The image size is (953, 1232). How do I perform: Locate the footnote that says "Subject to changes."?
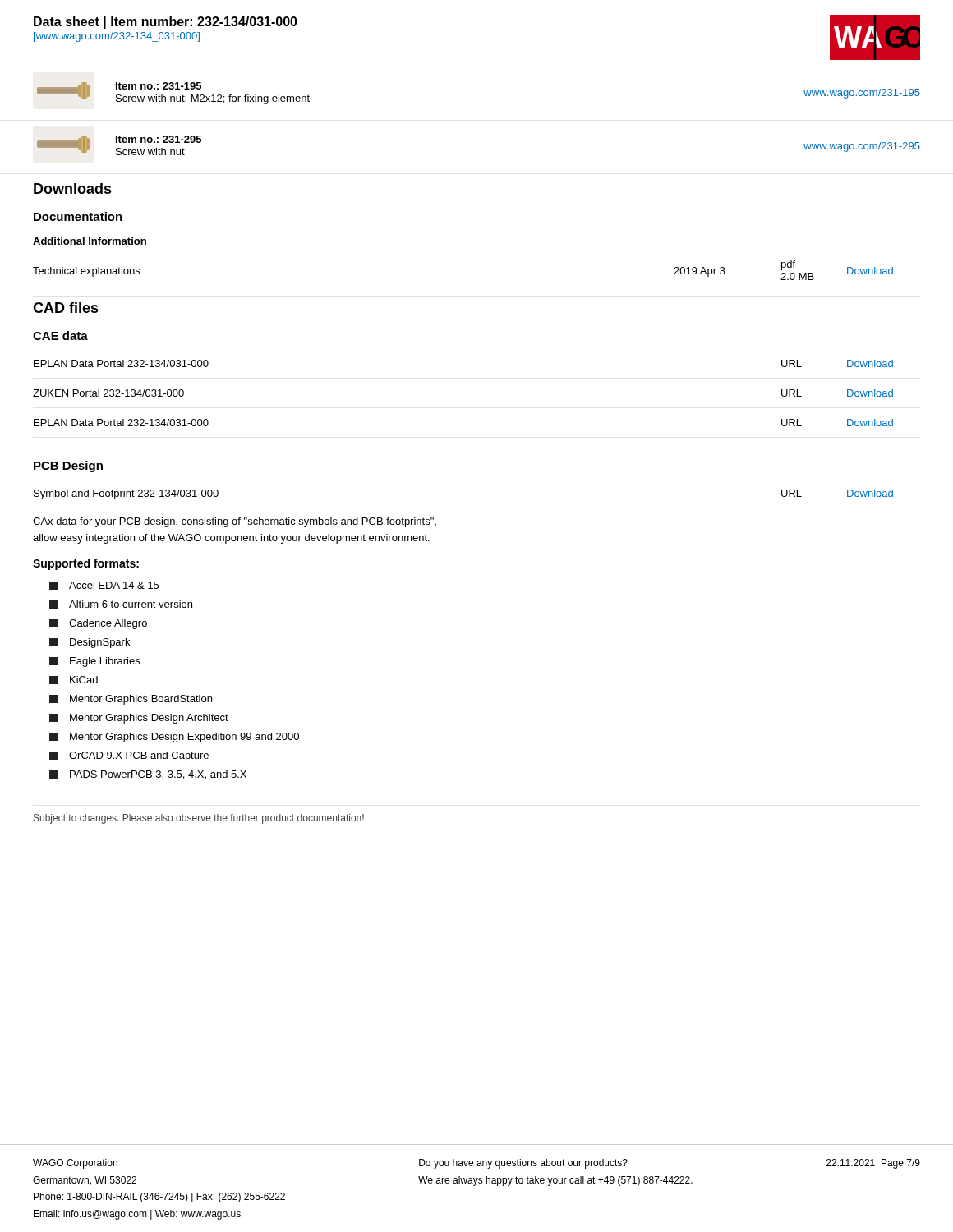pyautogui.click(x=199, y=818)
